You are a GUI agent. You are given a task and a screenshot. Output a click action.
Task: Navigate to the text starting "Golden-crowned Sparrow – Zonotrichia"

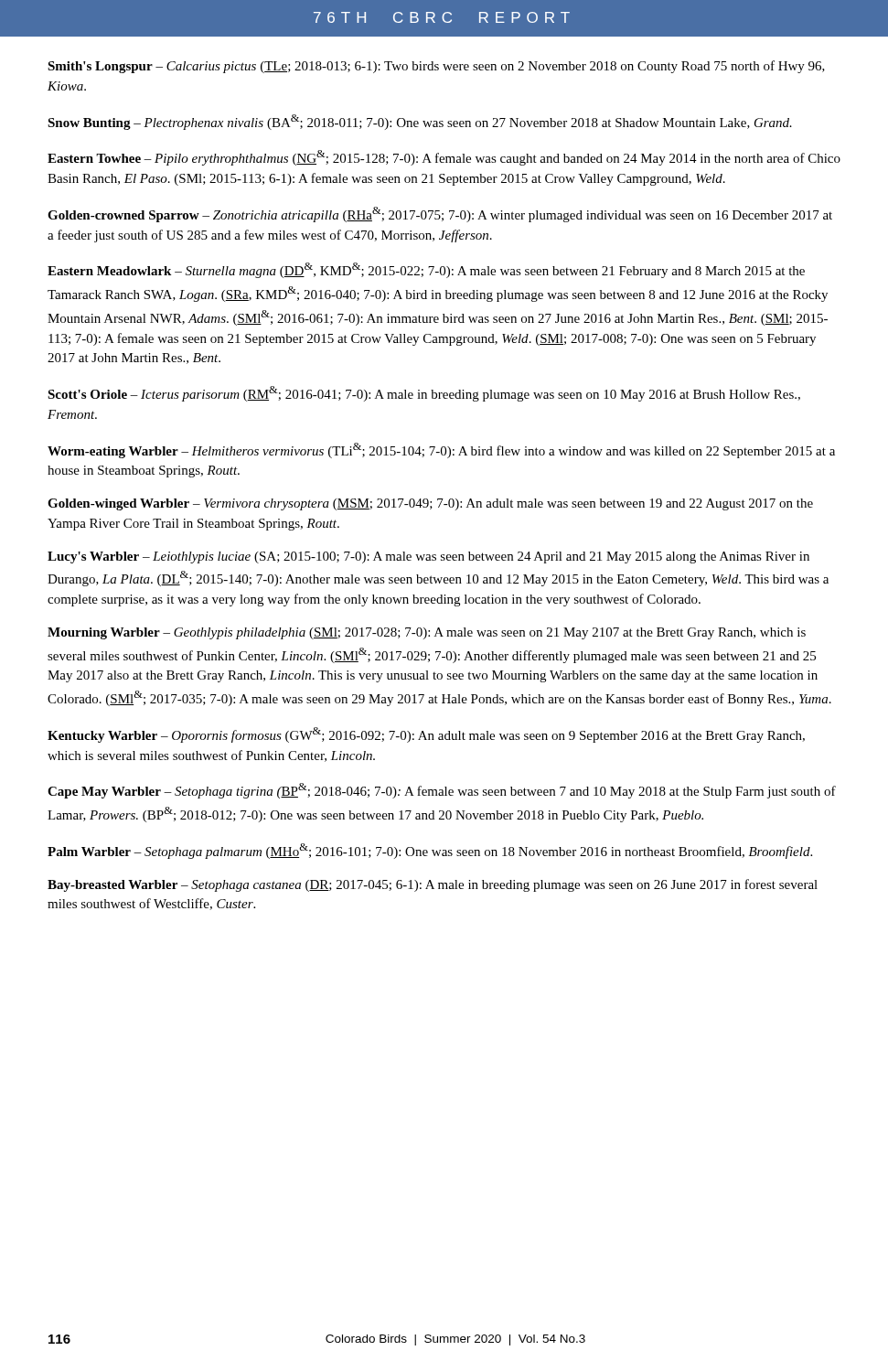point(444,224)
